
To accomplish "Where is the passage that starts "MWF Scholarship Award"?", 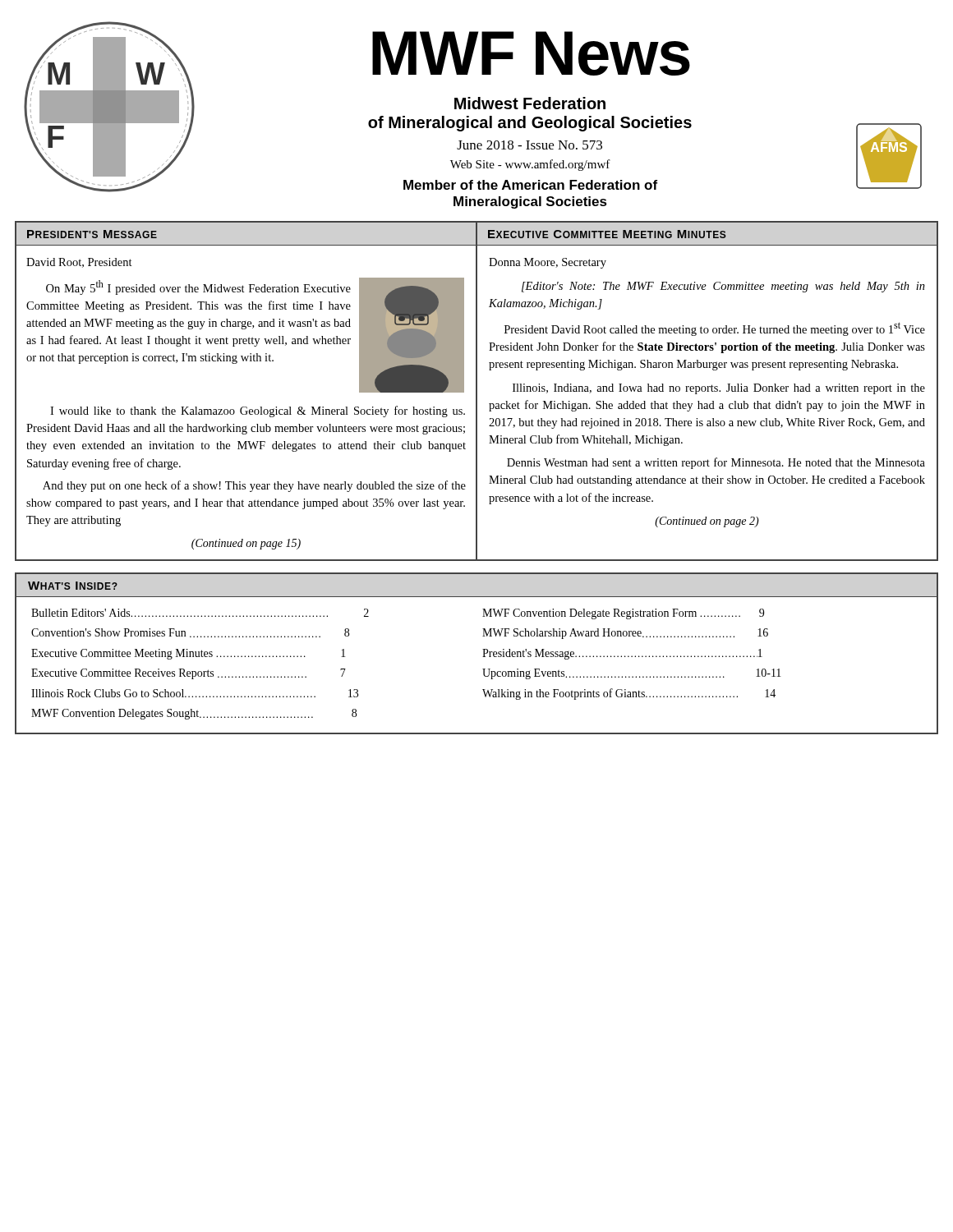I will click(x=625, y=634).
